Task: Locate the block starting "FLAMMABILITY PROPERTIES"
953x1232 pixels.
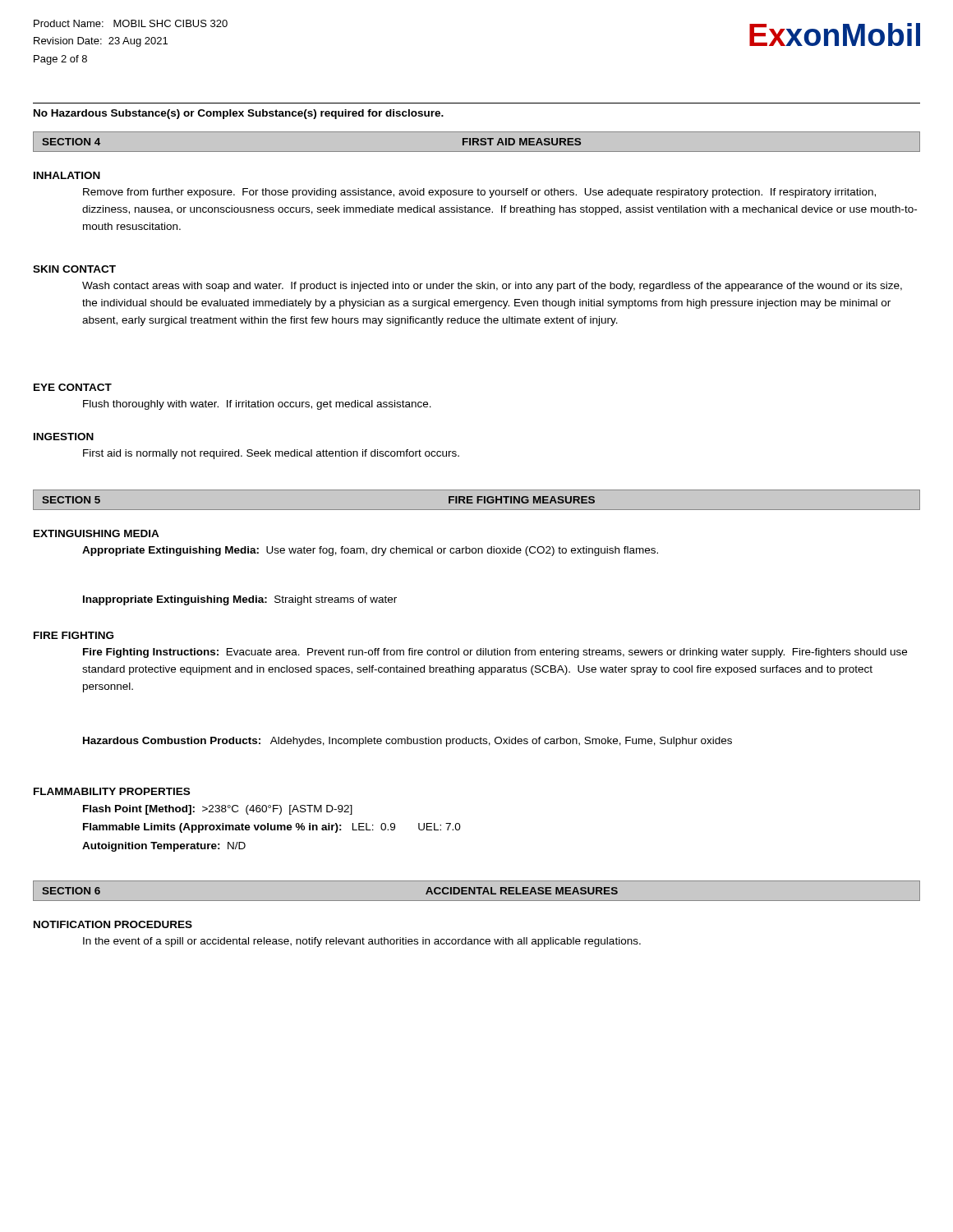Action: pos(112,791)
